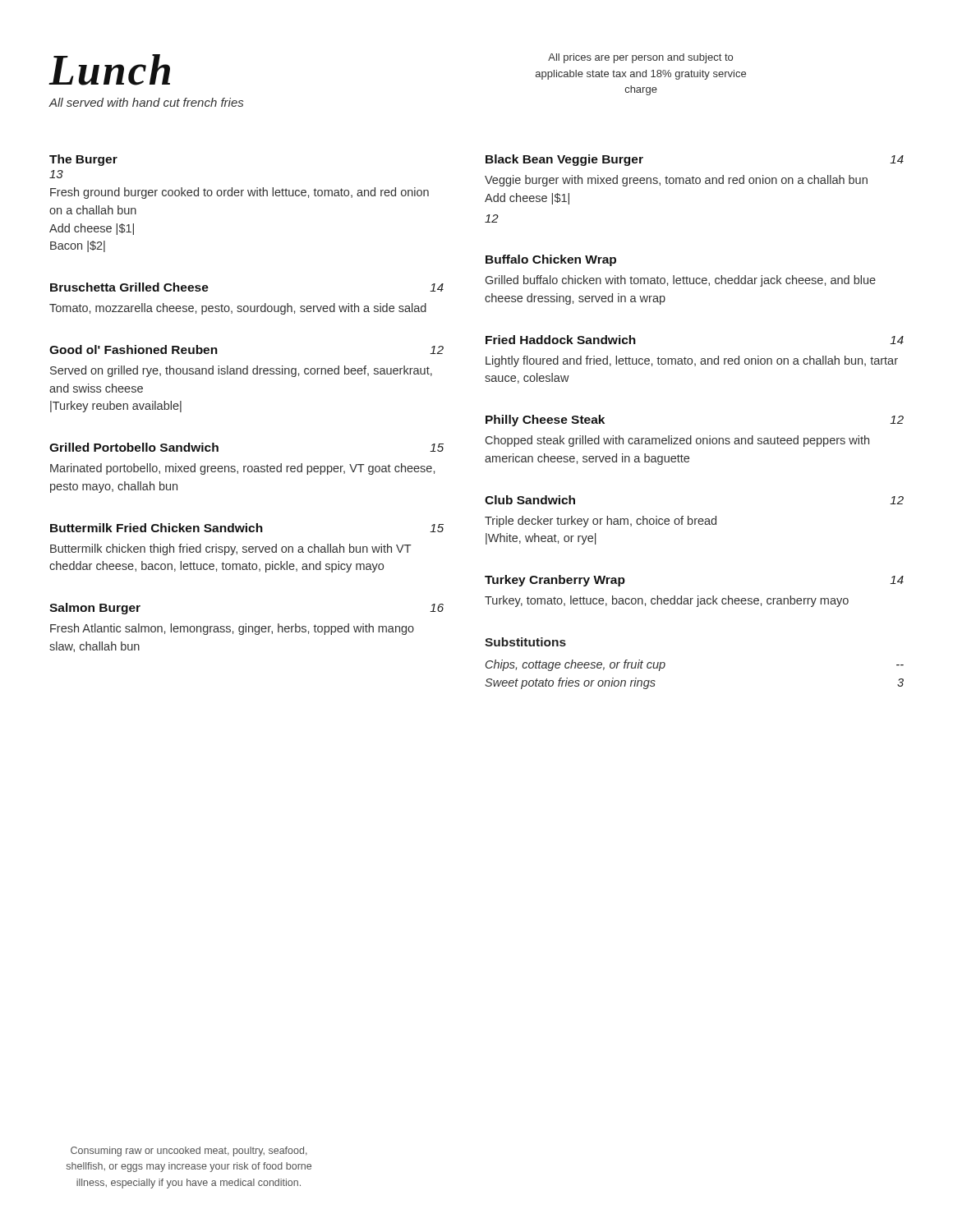
Task: Click on the section header containing "Philly Cheese Steak"
Action: pos(545,419)
